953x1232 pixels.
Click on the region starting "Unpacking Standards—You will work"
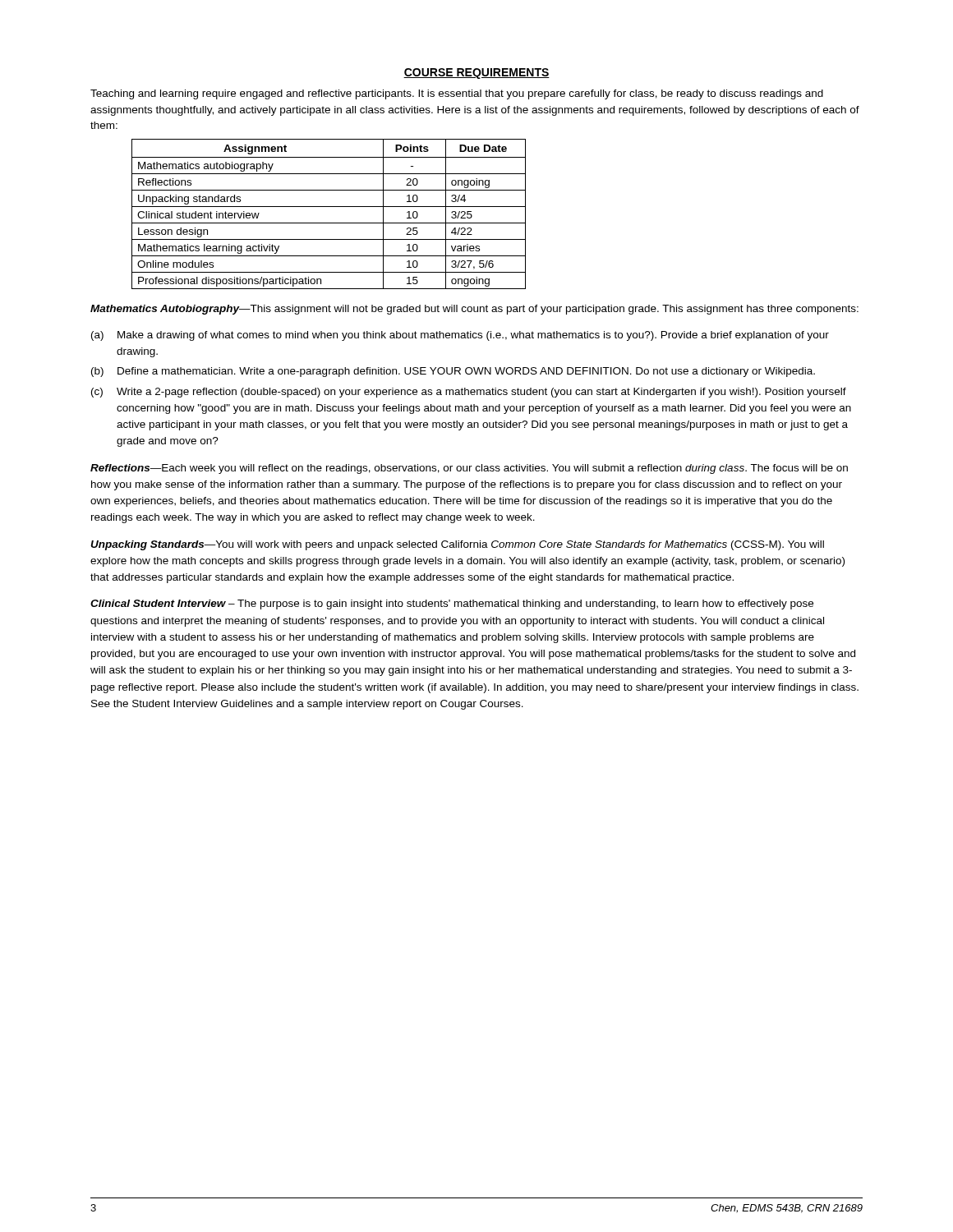coord(468,561)
